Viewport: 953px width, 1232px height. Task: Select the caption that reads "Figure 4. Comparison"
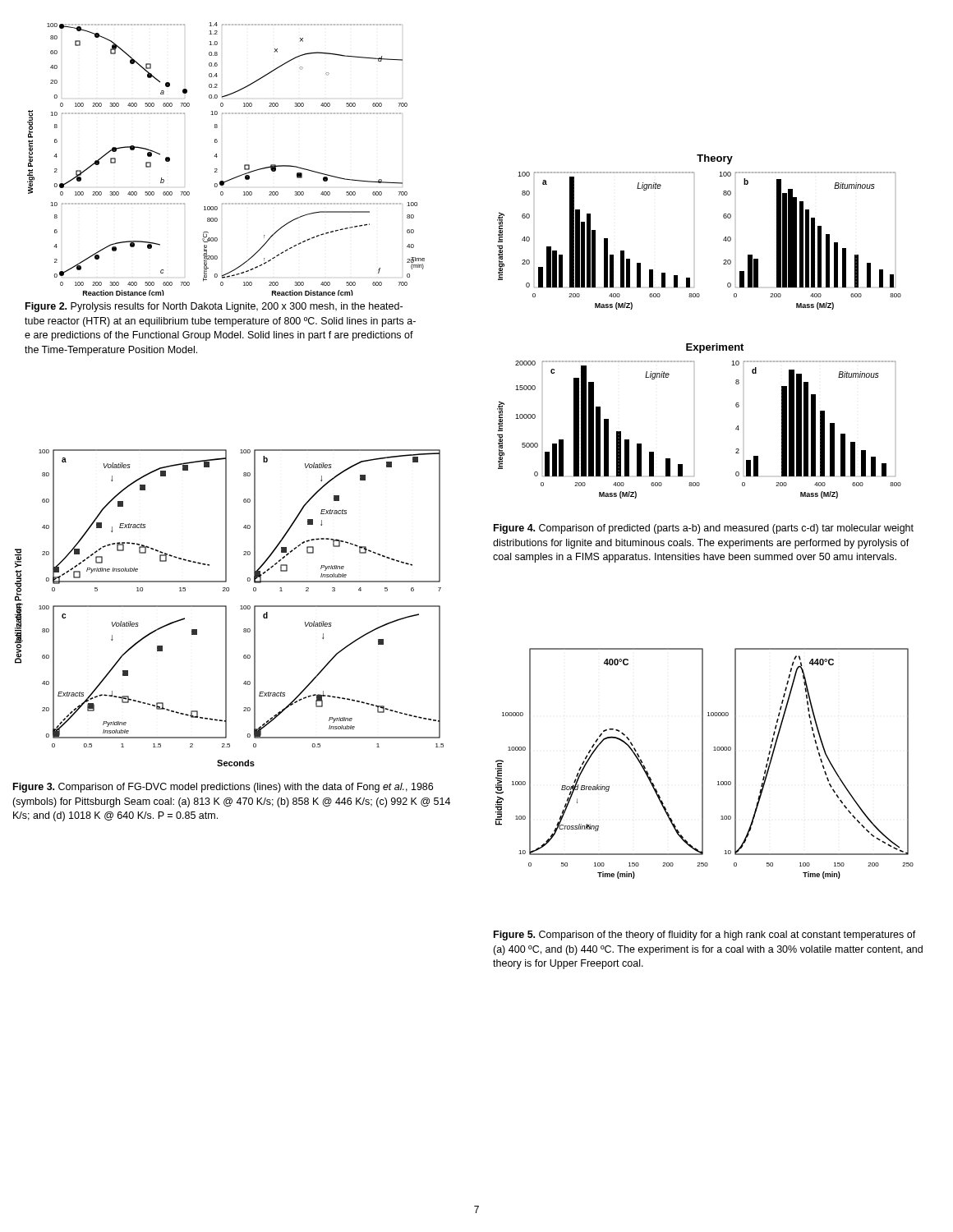point(703,543)
